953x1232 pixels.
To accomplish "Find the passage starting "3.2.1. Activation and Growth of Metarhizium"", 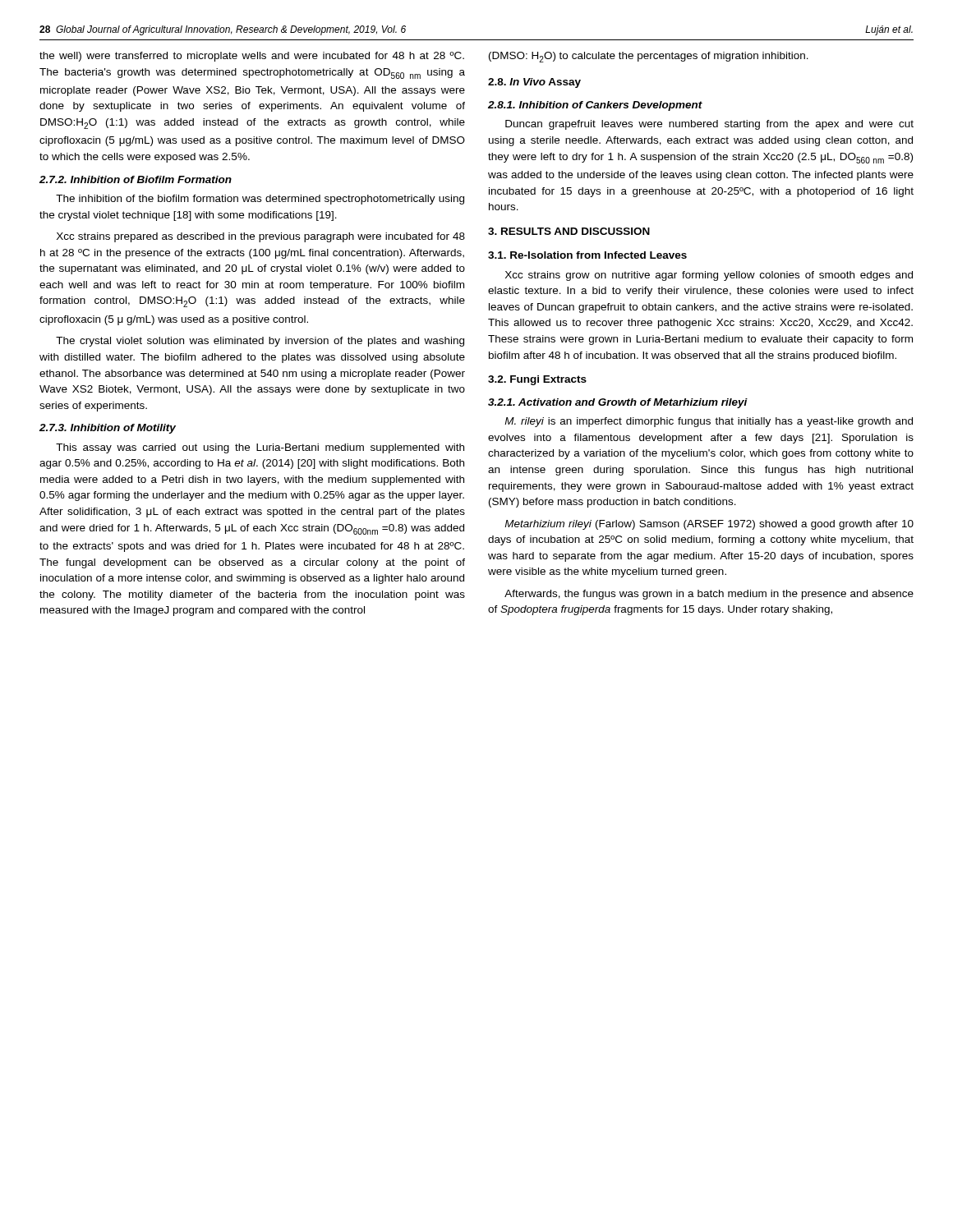I will pos(618,402).
